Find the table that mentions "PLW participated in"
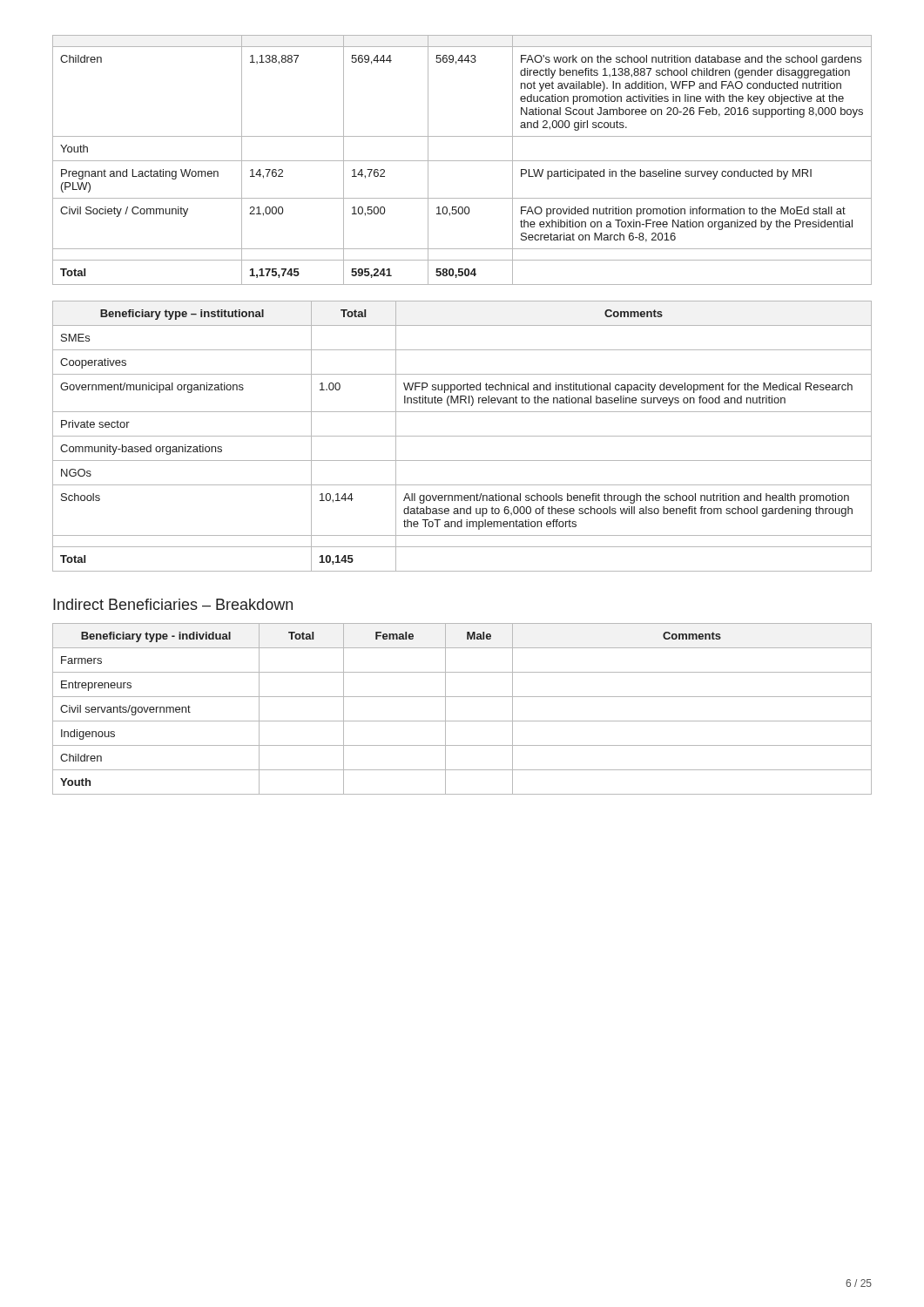Screen dimensions: 1307x924 462,160
